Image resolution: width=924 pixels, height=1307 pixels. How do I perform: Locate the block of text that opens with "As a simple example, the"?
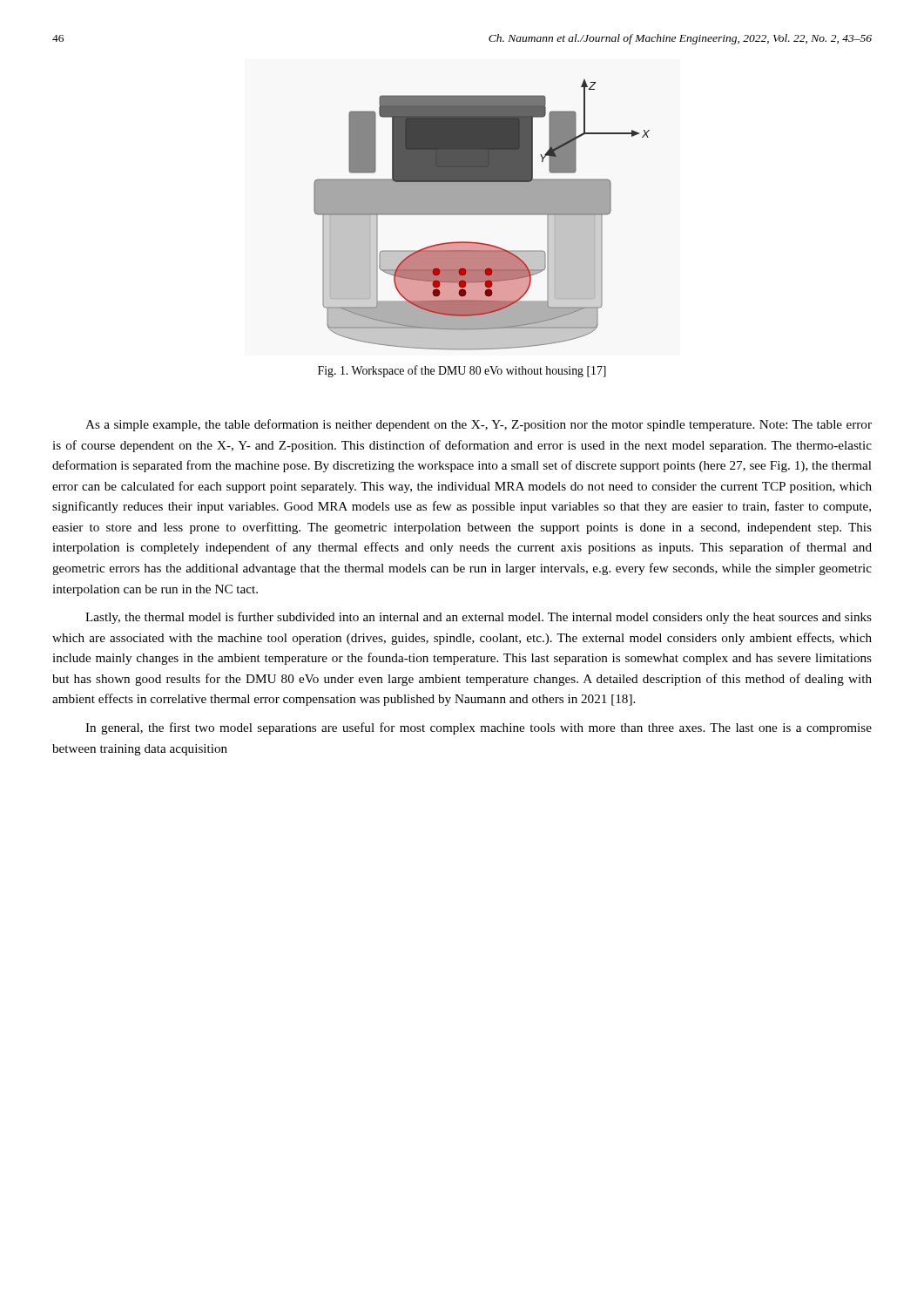pos(462,506)
